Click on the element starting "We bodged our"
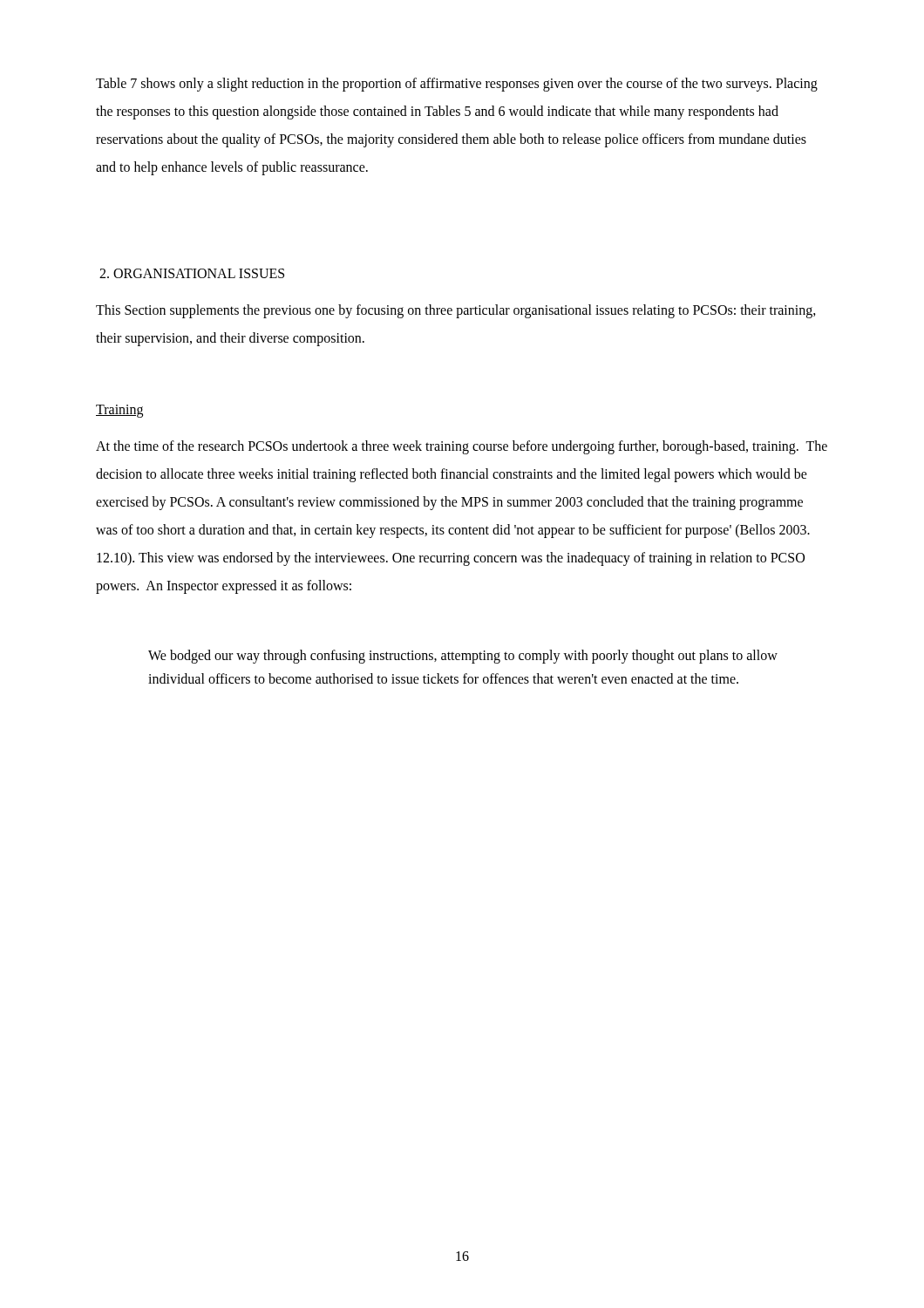 [x=463, y=667]
